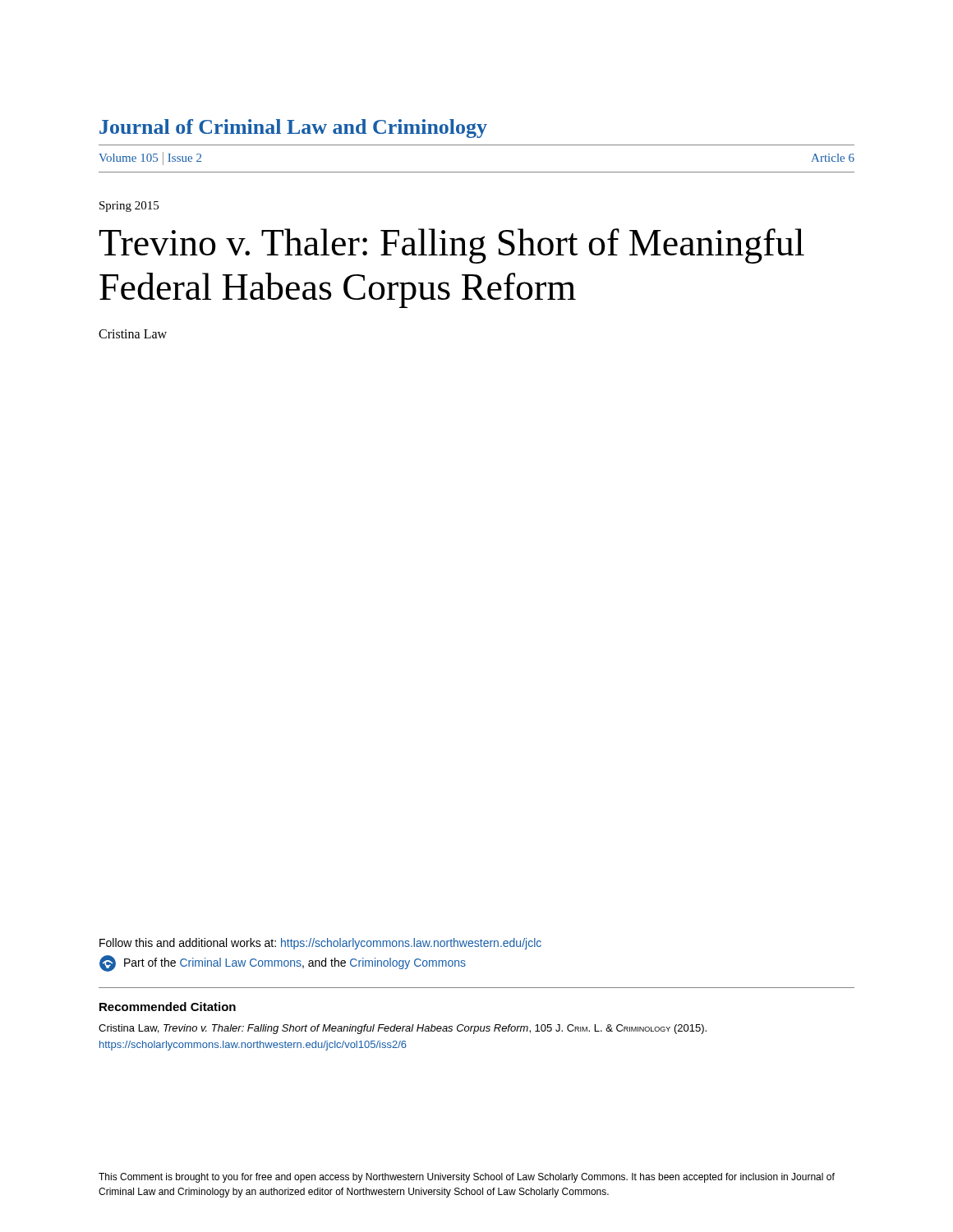This screenshot has width=953, height=1232.
Task: Locate the text block starting "C Part of the Criminal Law Commons,"
Action: (x=282, y=963)
